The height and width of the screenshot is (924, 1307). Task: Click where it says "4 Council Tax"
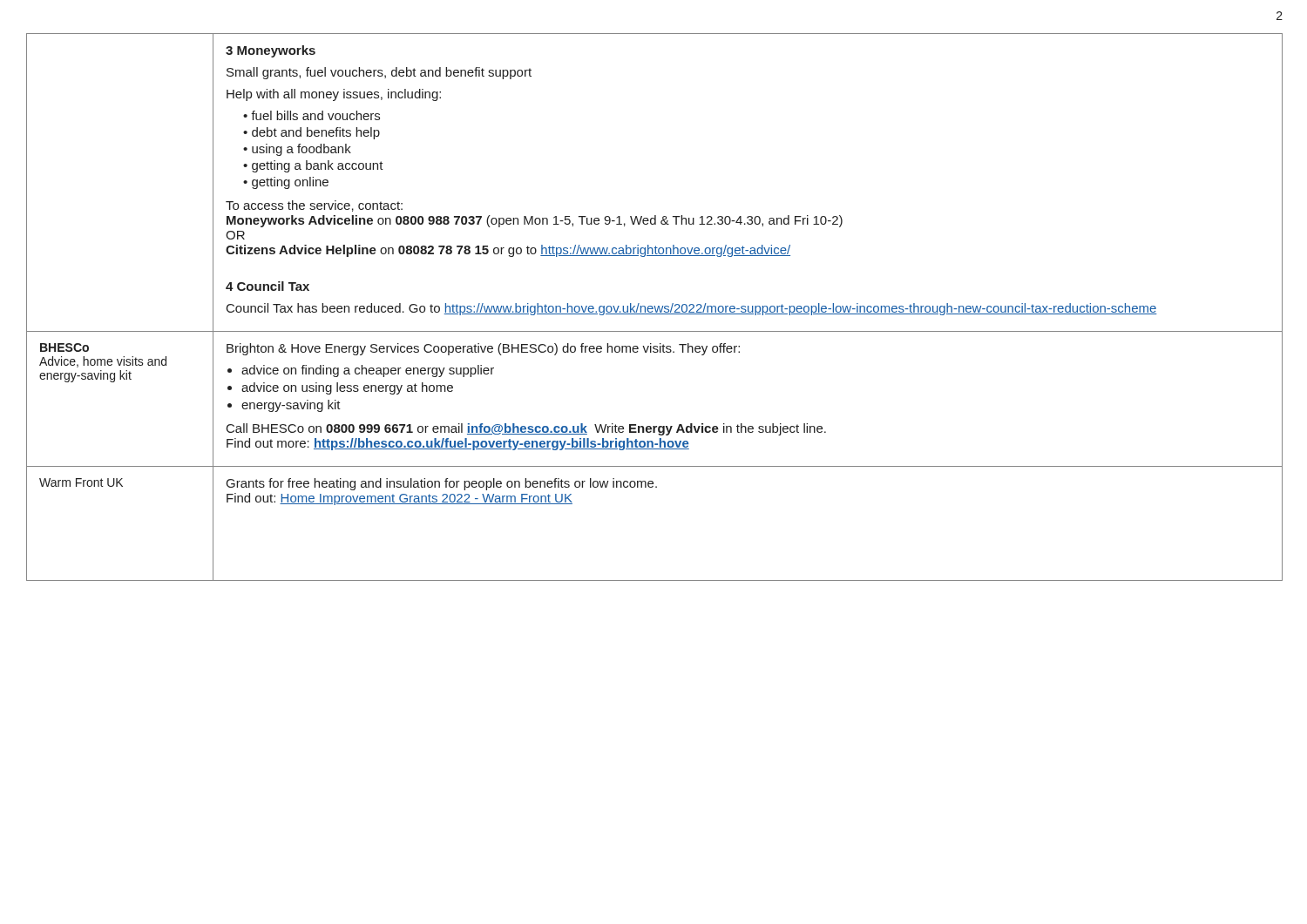[268, 286]
